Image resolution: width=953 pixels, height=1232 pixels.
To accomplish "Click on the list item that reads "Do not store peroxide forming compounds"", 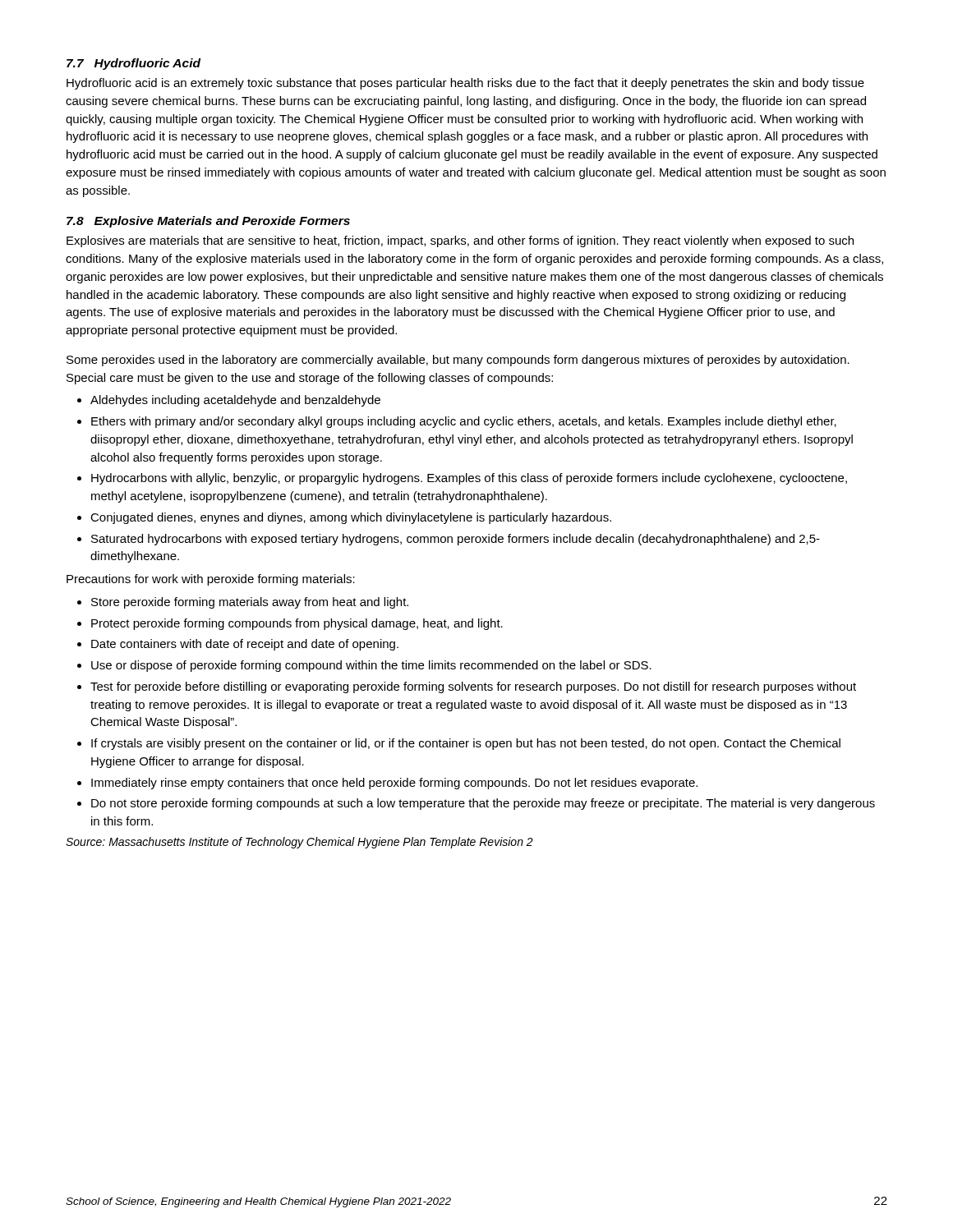I will coord(483,812).
